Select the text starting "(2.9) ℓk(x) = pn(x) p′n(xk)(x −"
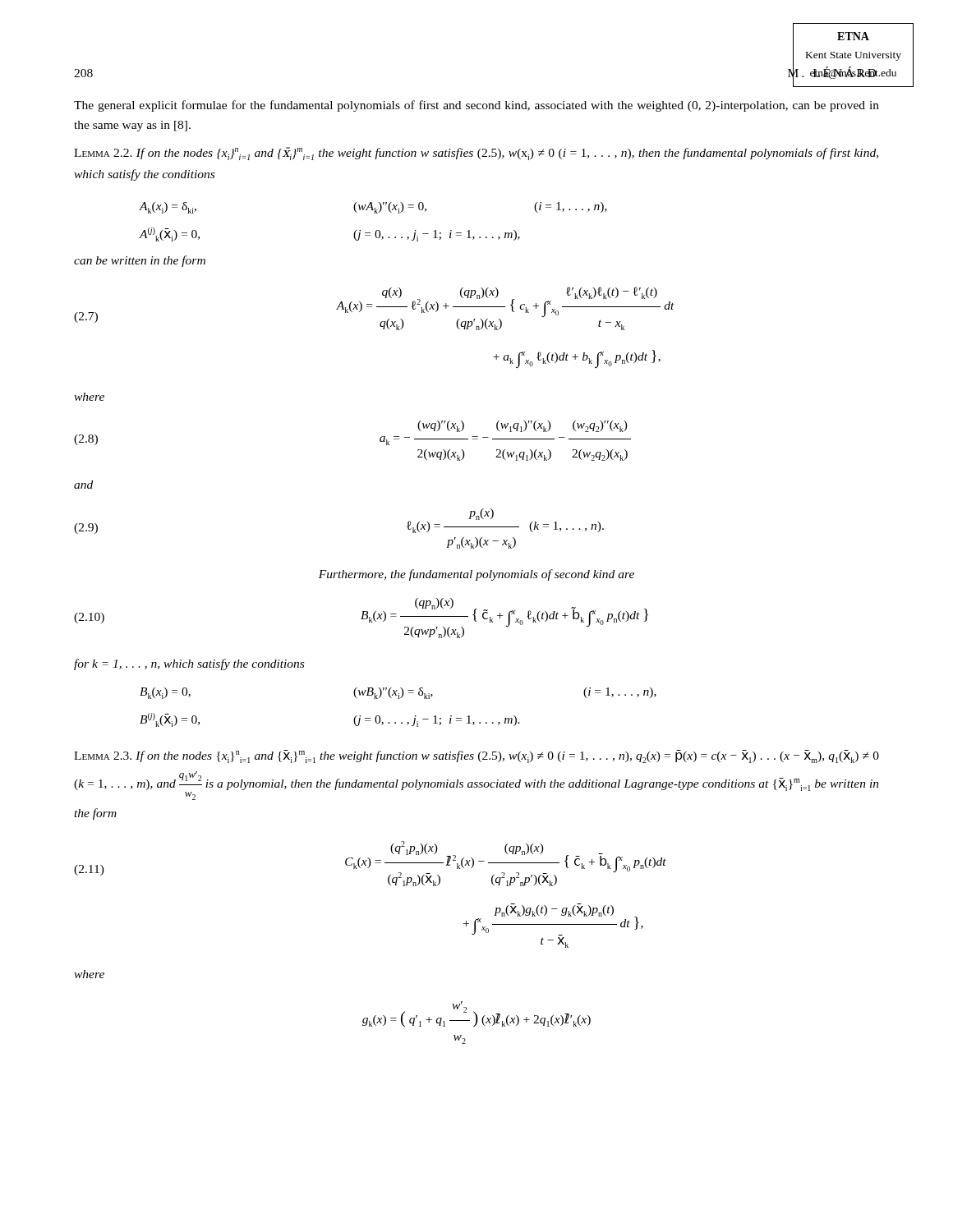 [476, 527]
